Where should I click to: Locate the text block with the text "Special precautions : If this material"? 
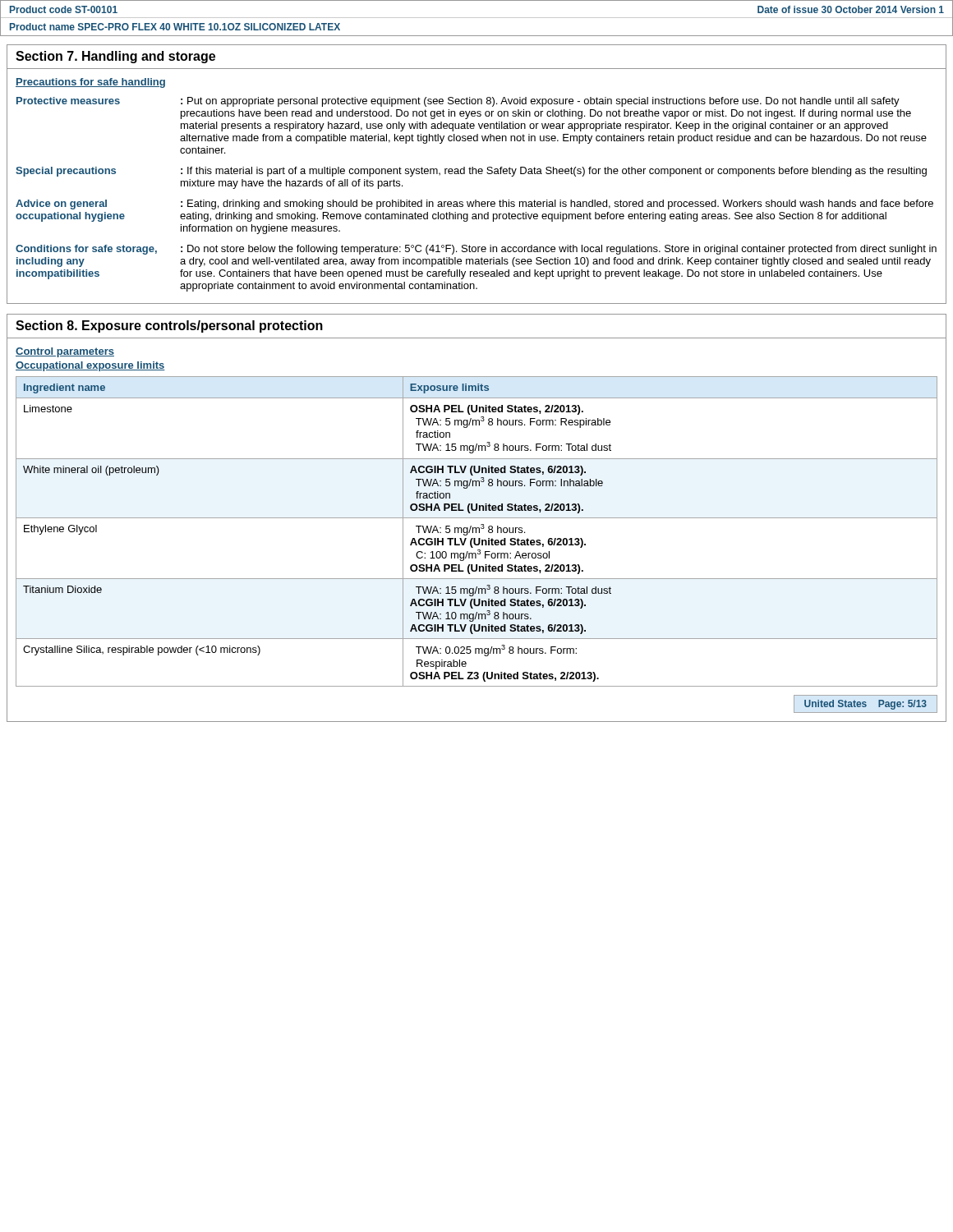point(476,177)
